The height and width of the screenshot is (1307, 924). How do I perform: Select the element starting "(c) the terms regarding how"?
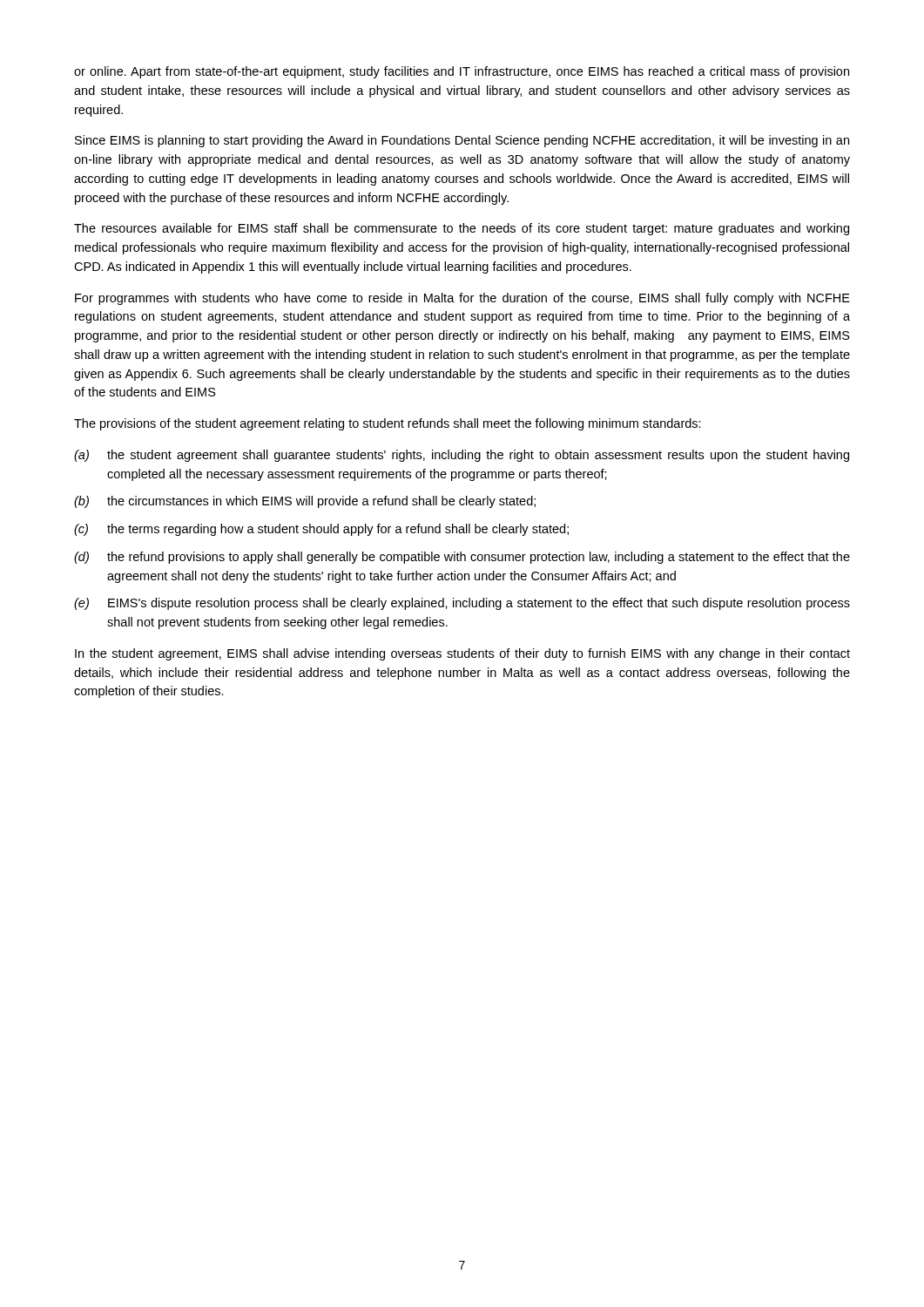click(x=462, y=530)
